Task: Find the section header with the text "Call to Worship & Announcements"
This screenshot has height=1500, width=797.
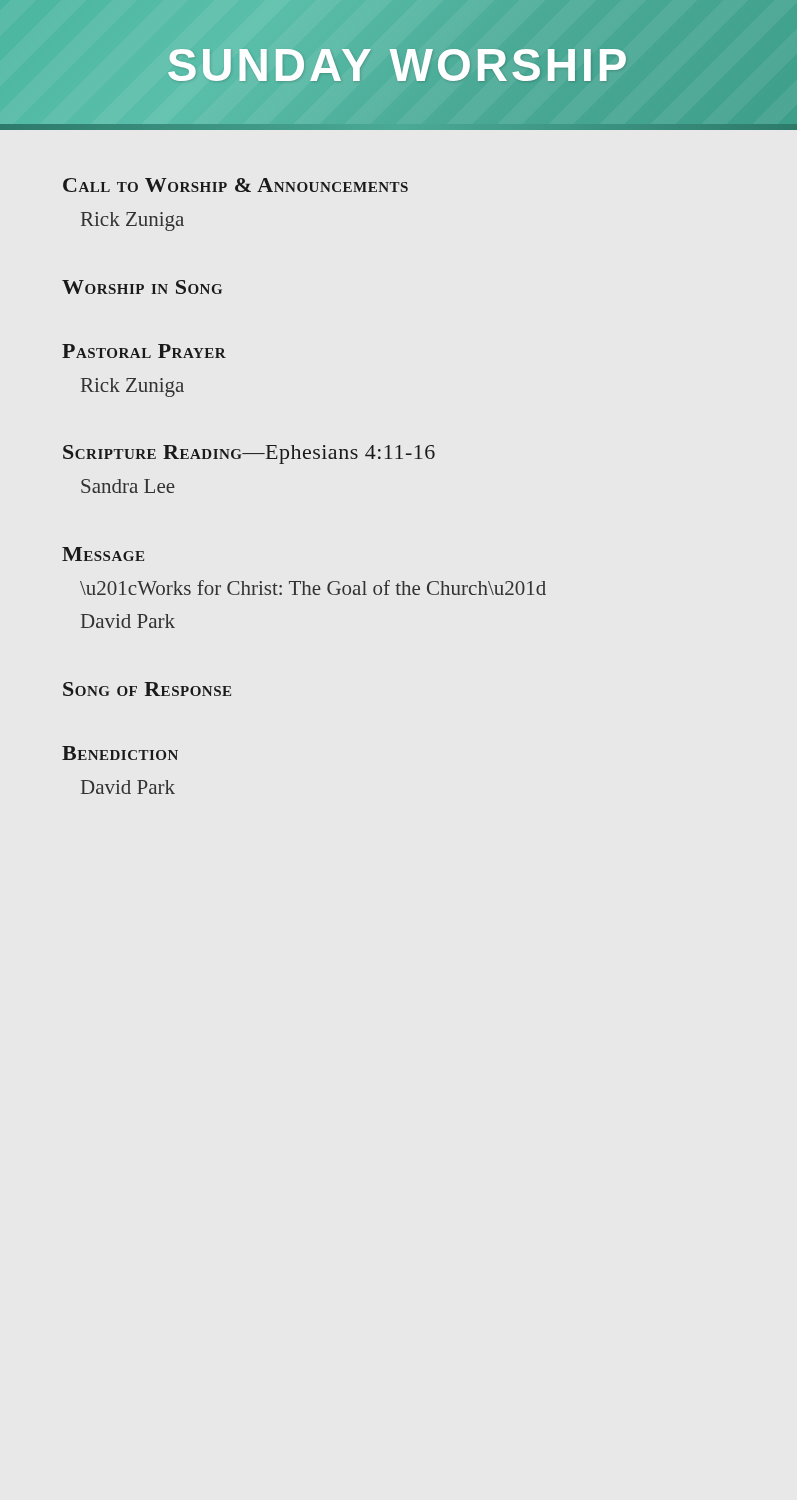Action: coord(398,185)
